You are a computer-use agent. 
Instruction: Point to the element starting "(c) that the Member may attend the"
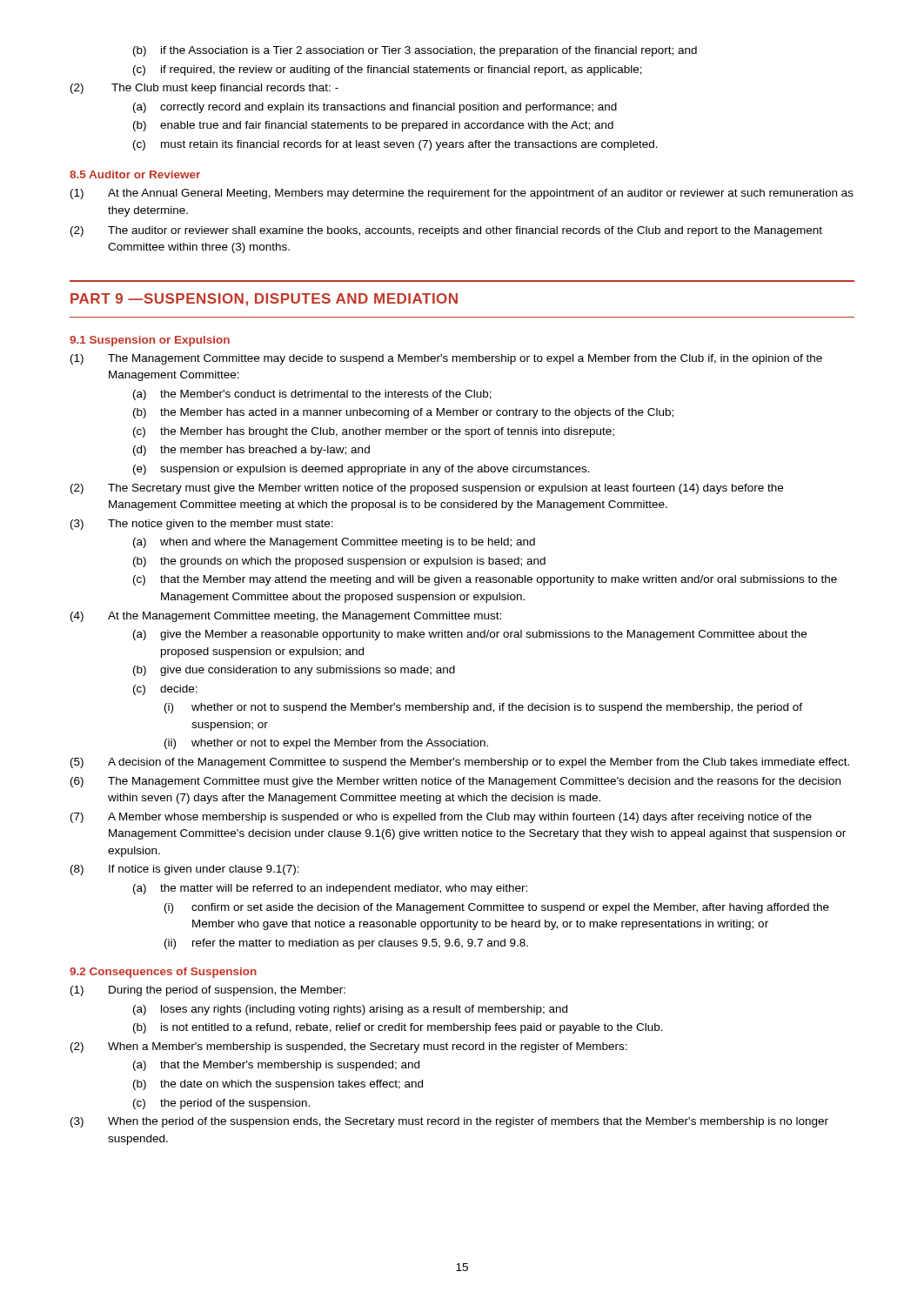[x=493, y=588]
